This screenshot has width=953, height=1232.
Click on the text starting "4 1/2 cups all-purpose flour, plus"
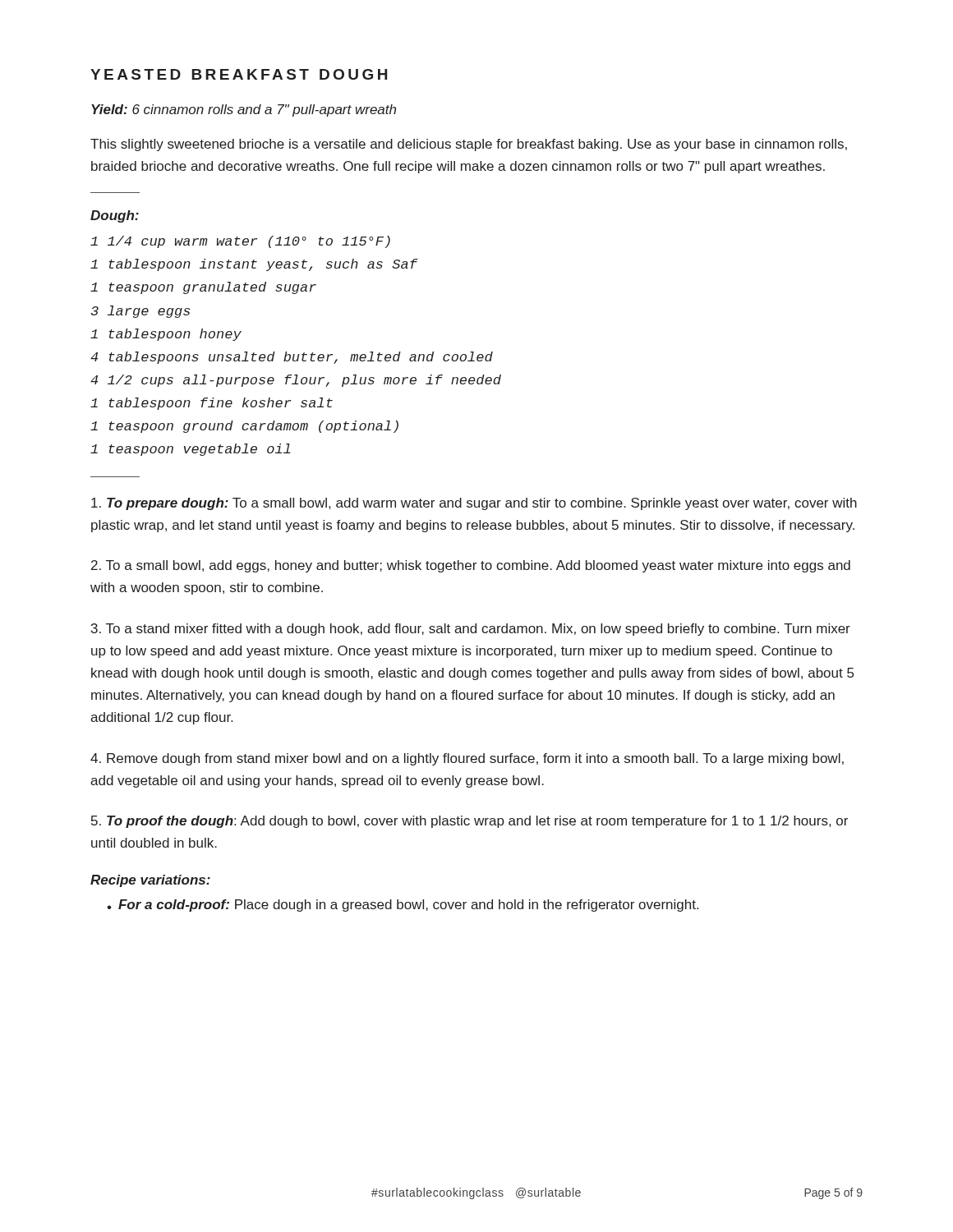pyautogui.click(x=476, y=381)
